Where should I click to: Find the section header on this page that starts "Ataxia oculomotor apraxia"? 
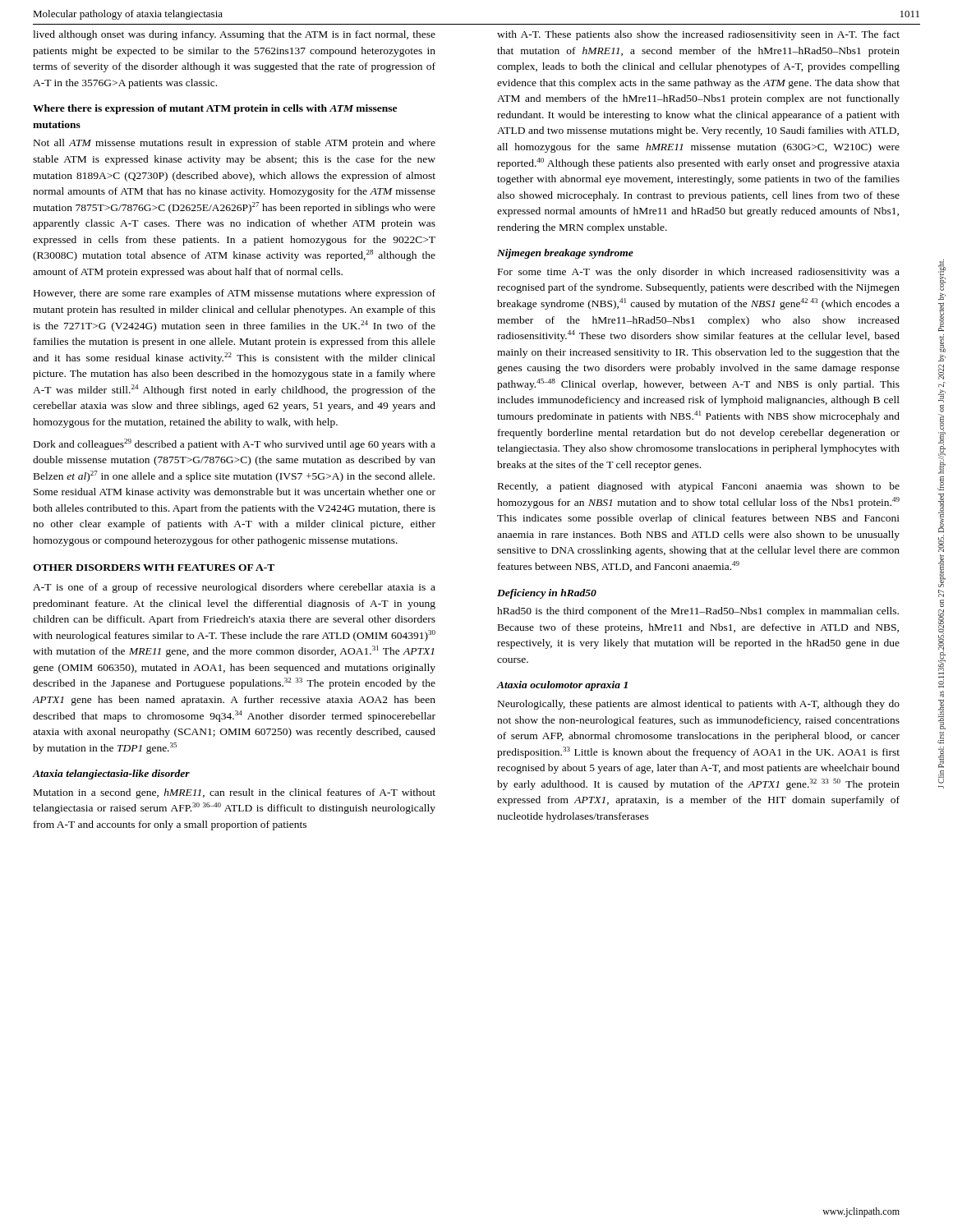pos(563,685)
